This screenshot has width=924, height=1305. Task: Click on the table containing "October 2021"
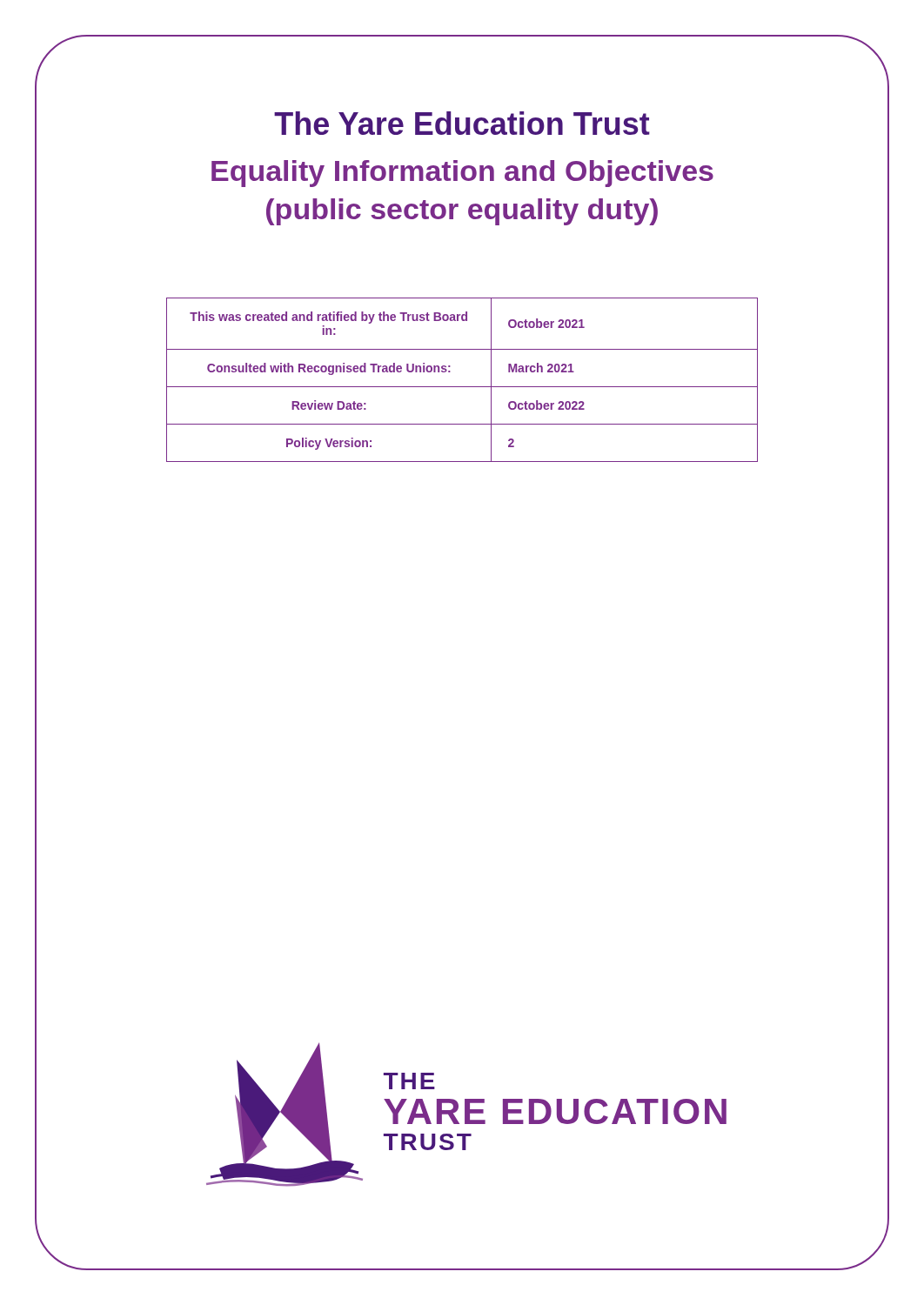[x=462, y=380]
